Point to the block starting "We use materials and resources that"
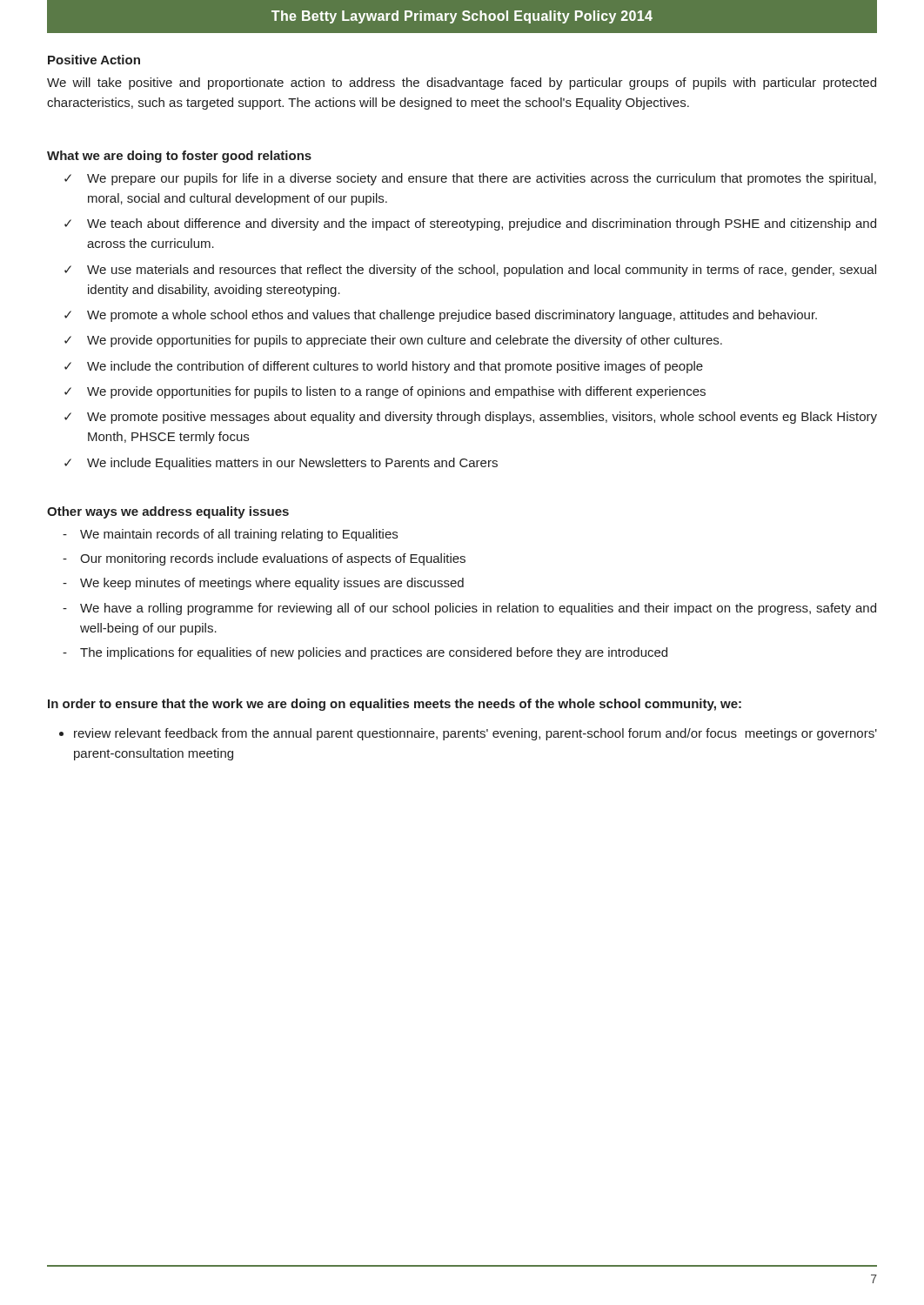 482,279
